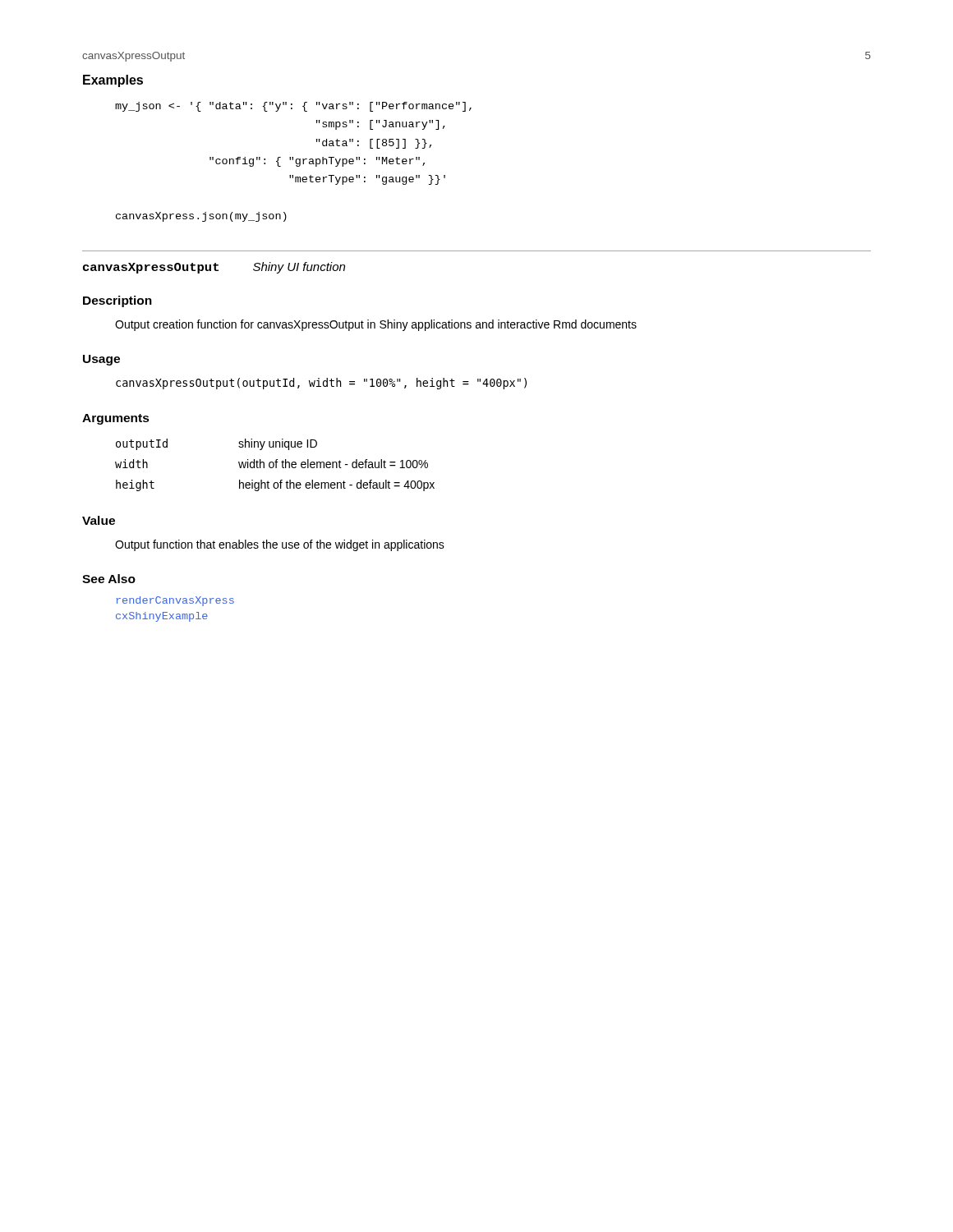
Task: Locate the text block that says "Output creation function for canvasXpressOutput in Shiny"
Action: [x=376, y=324]
